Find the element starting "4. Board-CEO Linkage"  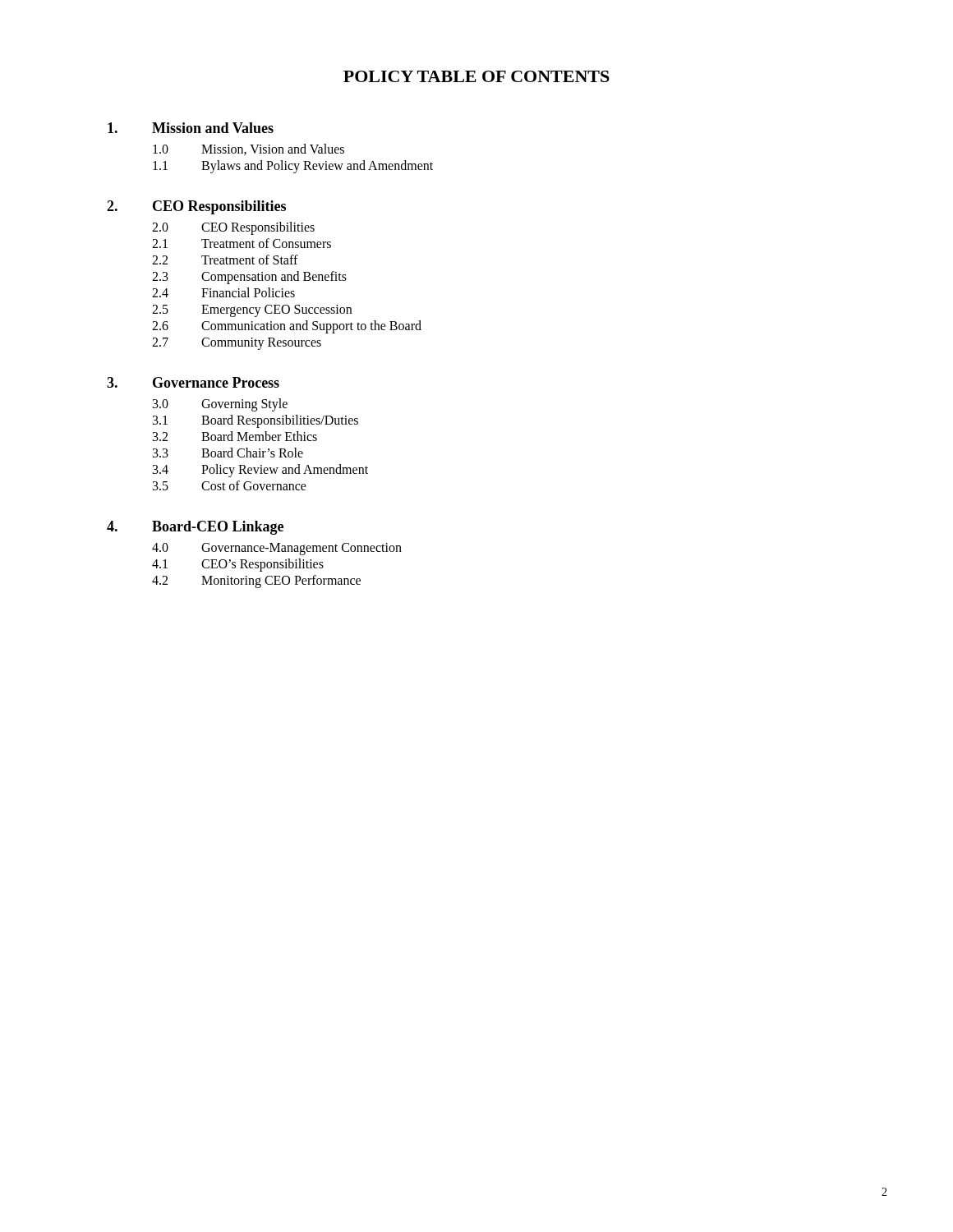(x=195, y=527)
